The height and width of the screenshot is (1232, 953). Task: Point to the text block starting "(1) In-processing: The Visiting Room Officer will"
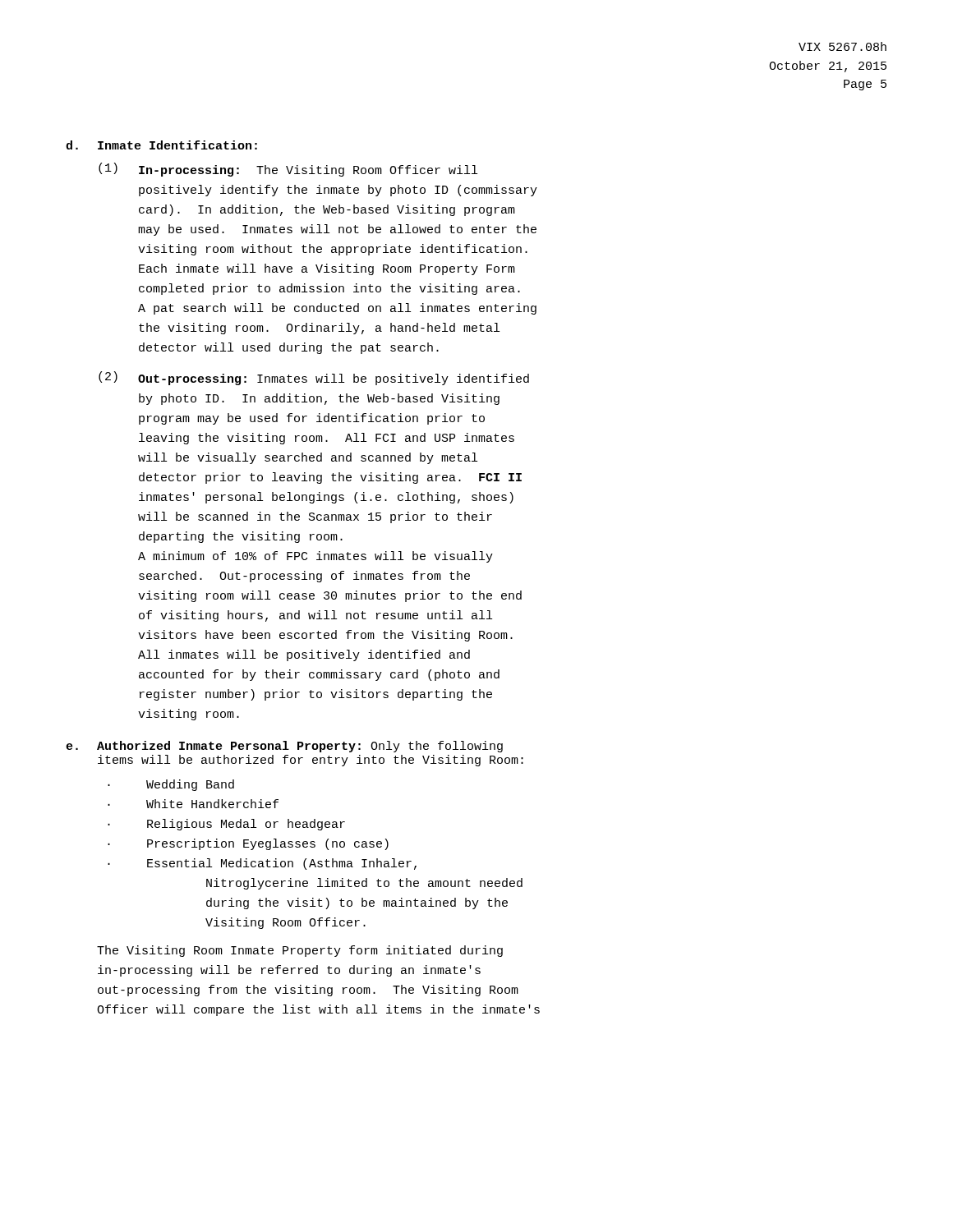coord(492,260)
